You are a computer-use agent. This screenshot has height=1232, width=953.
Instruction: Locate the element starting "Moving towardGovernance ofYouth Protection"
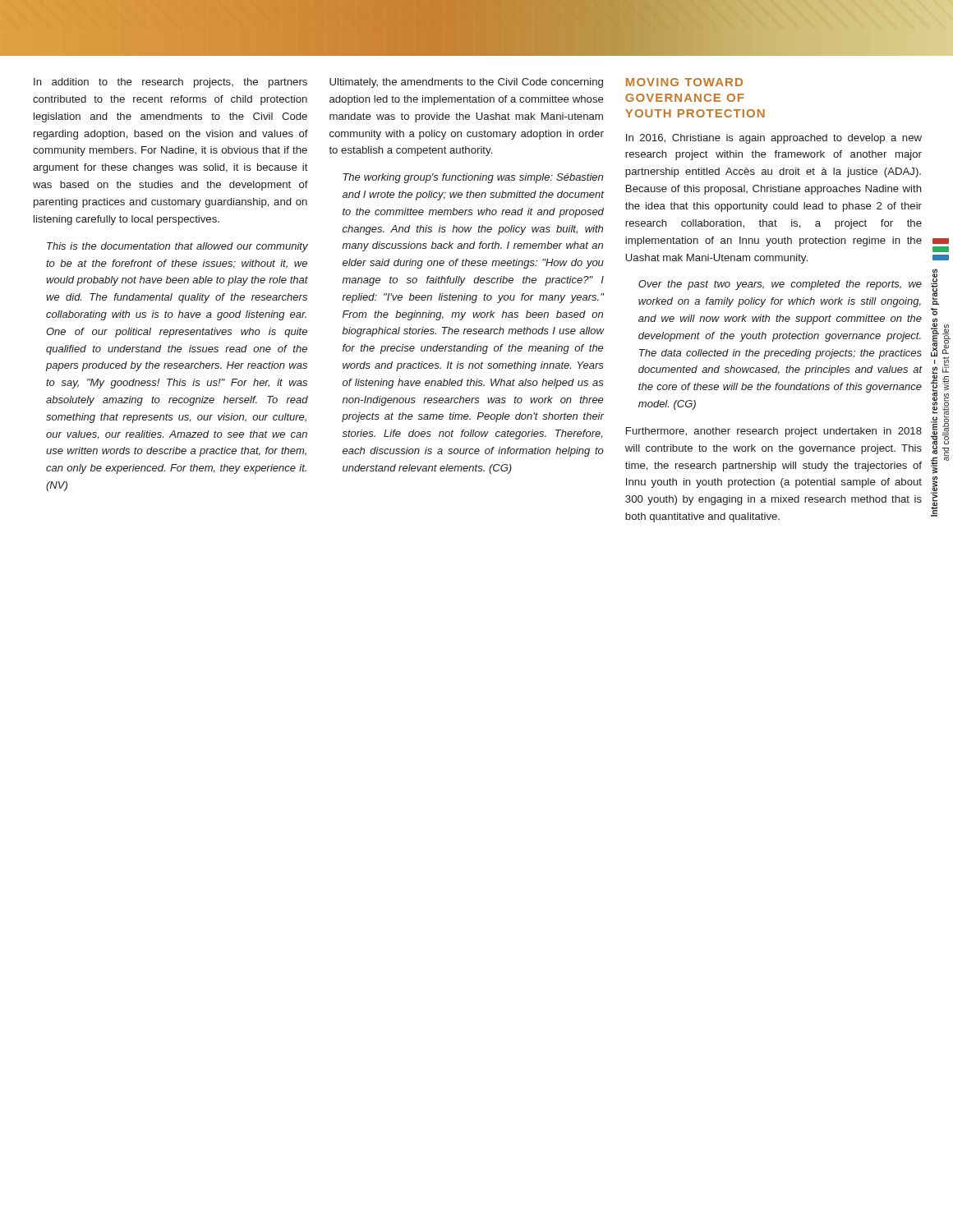[696, 98]
